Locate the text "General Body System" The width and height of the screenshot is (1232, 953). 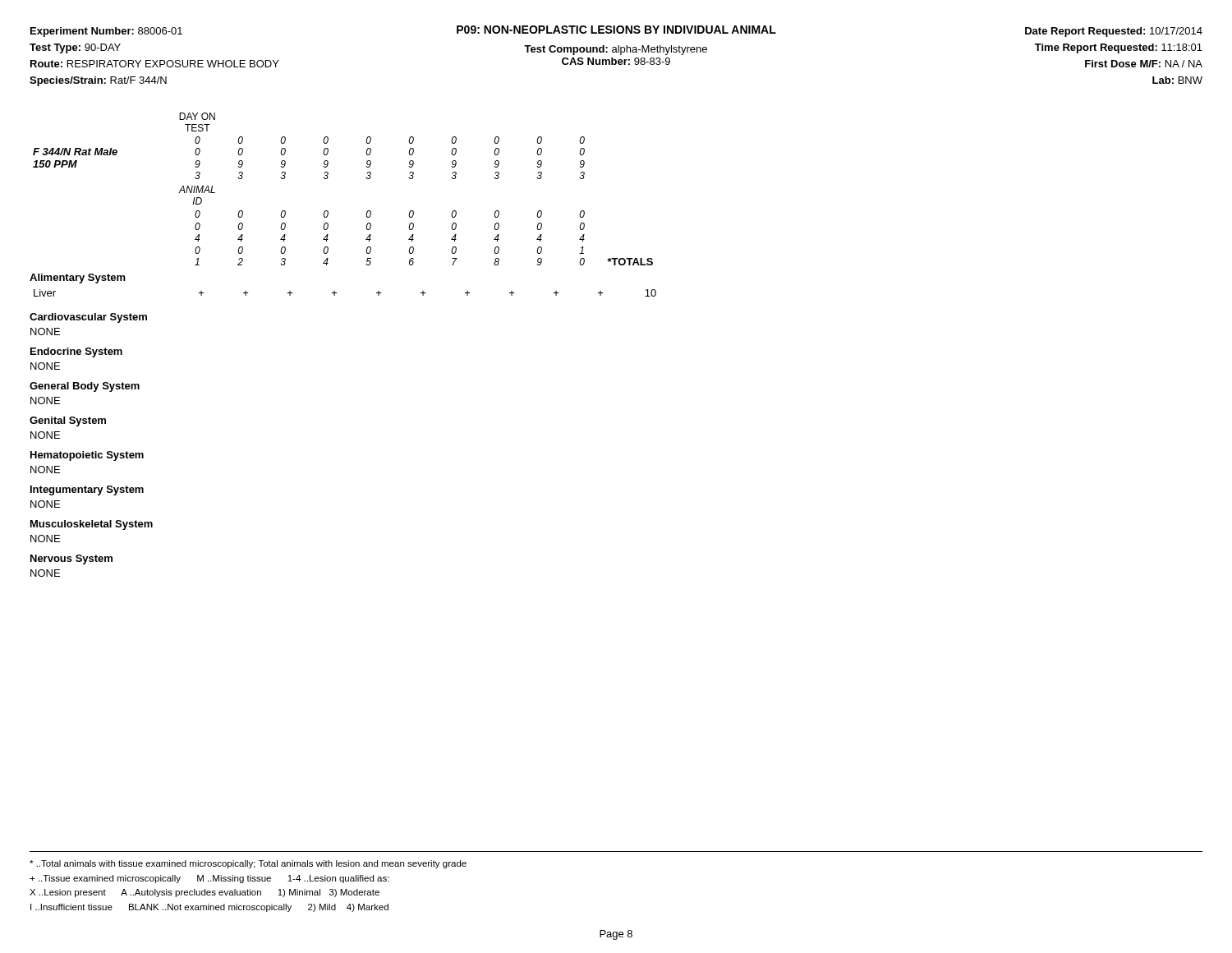pos(85,386)
